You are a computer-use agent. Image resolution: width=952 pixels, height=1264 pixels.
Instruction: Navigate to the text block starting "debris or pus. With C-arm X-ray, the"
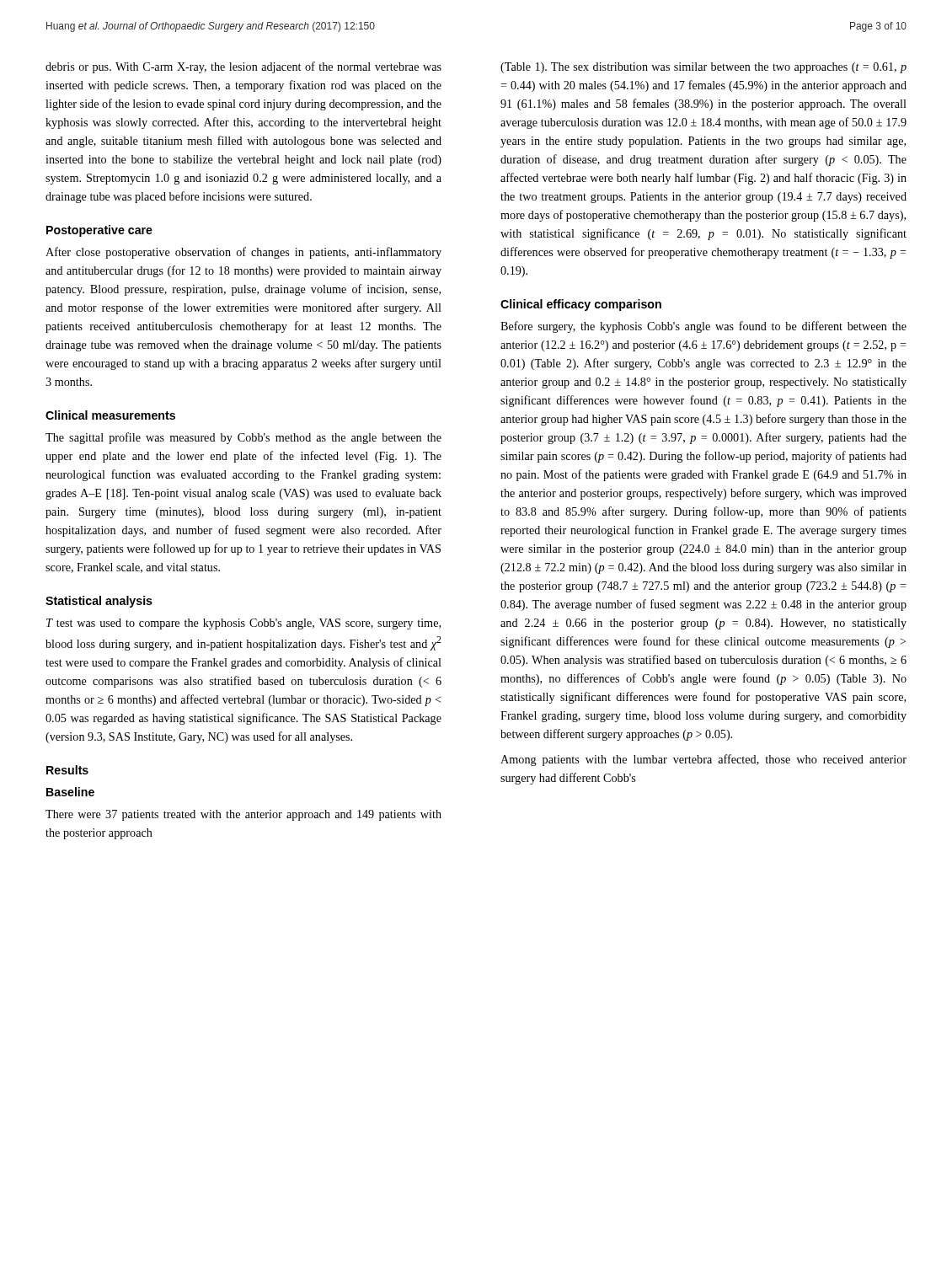pyautogui.click(x=243, y=131)
